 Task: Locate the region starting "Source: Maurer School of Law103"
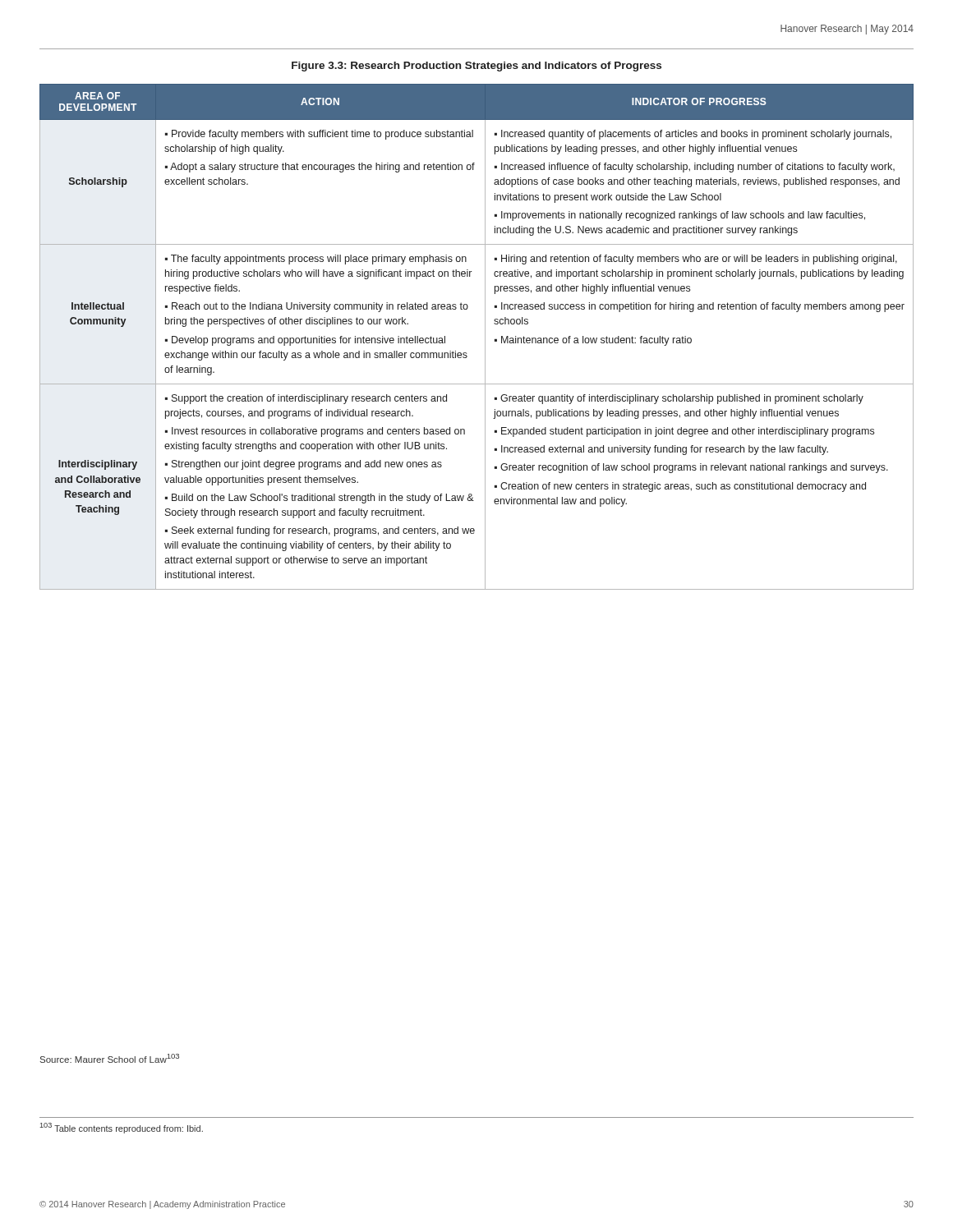coord(110,1058)
